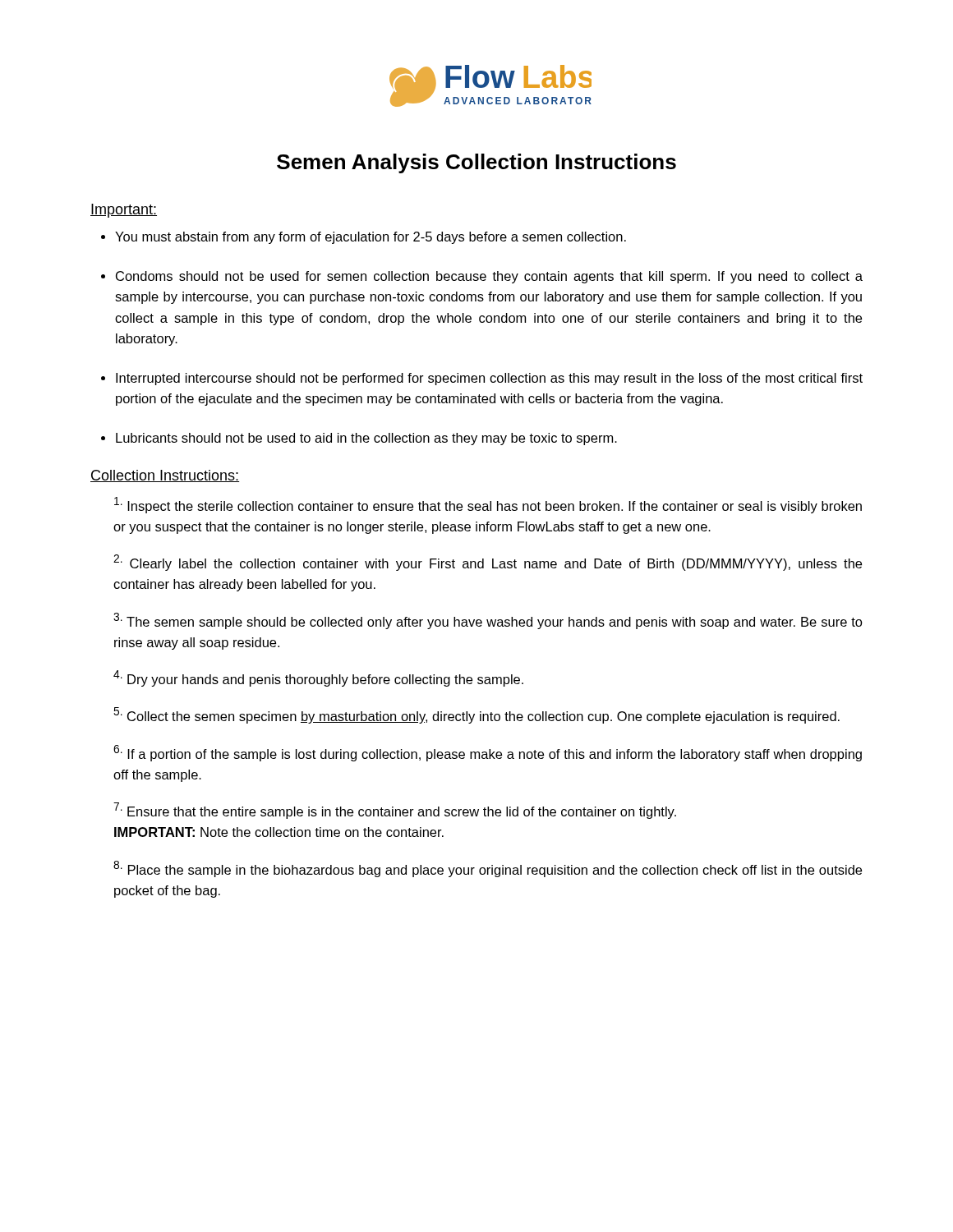Click the passage that begins "Inspect the sterile collection container to"
953x1232 pixels.
coord(488,514)
